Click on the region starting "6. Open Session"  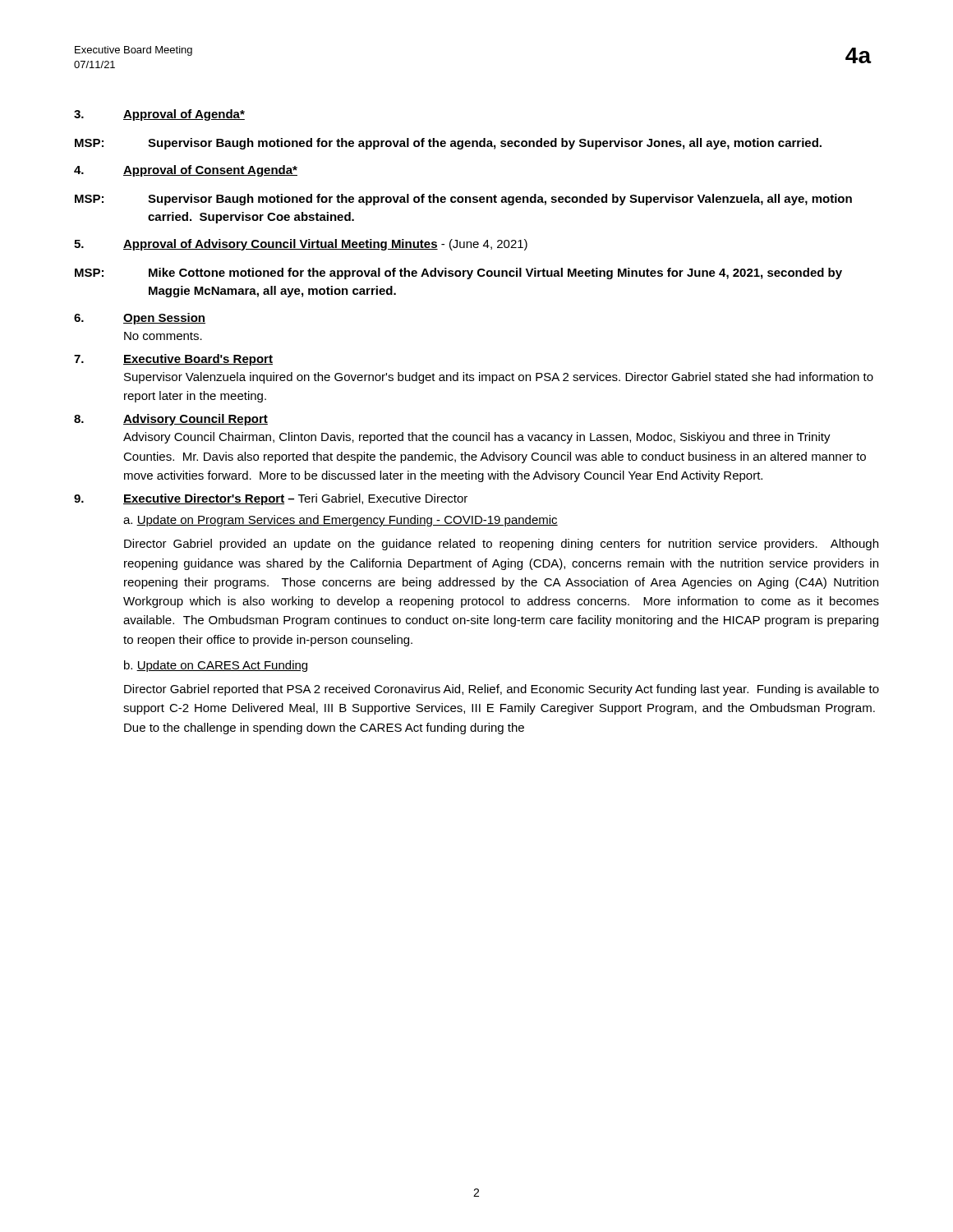pos(140,319)
